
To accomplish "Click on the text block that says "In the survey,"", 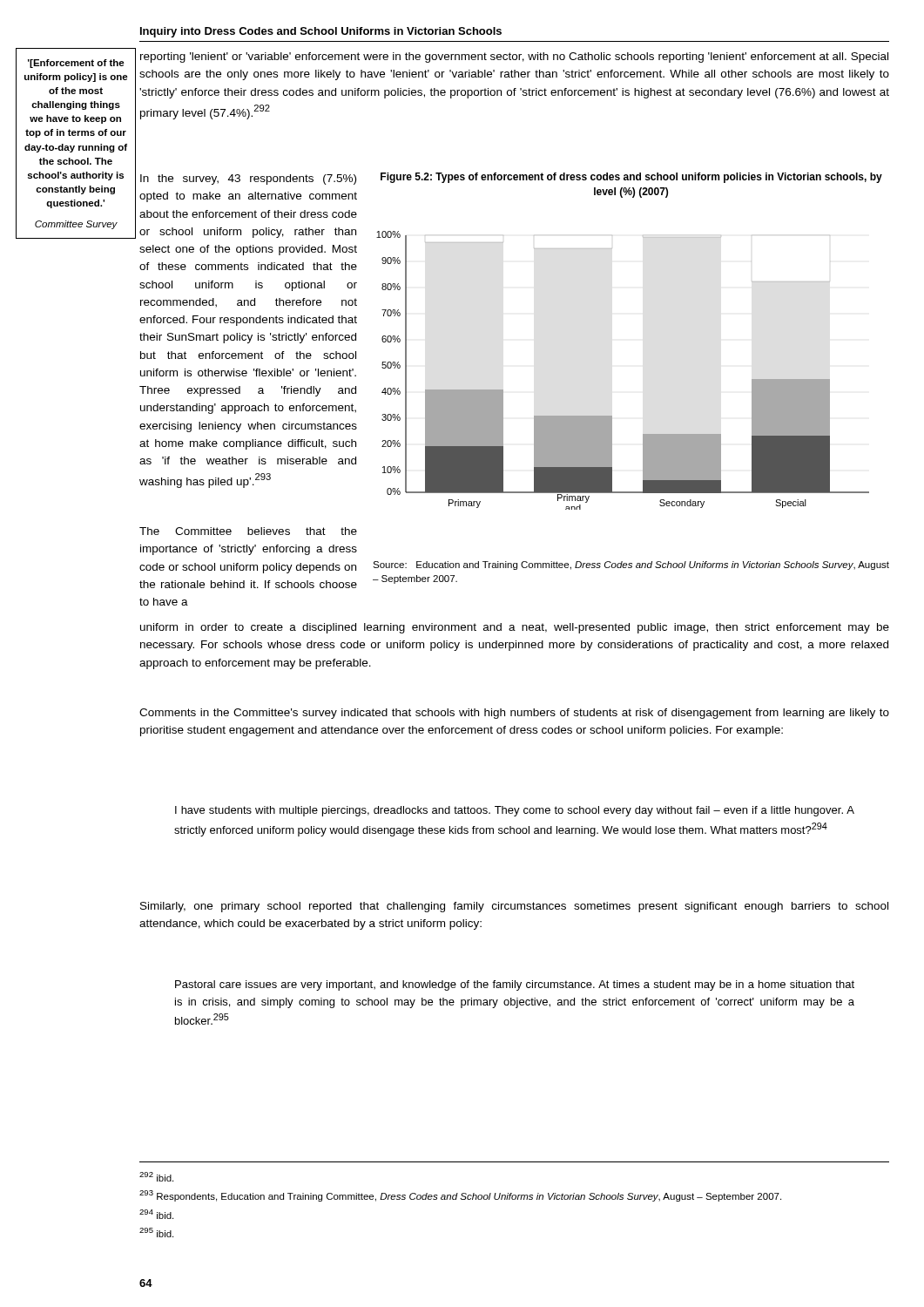I will 248,330.
